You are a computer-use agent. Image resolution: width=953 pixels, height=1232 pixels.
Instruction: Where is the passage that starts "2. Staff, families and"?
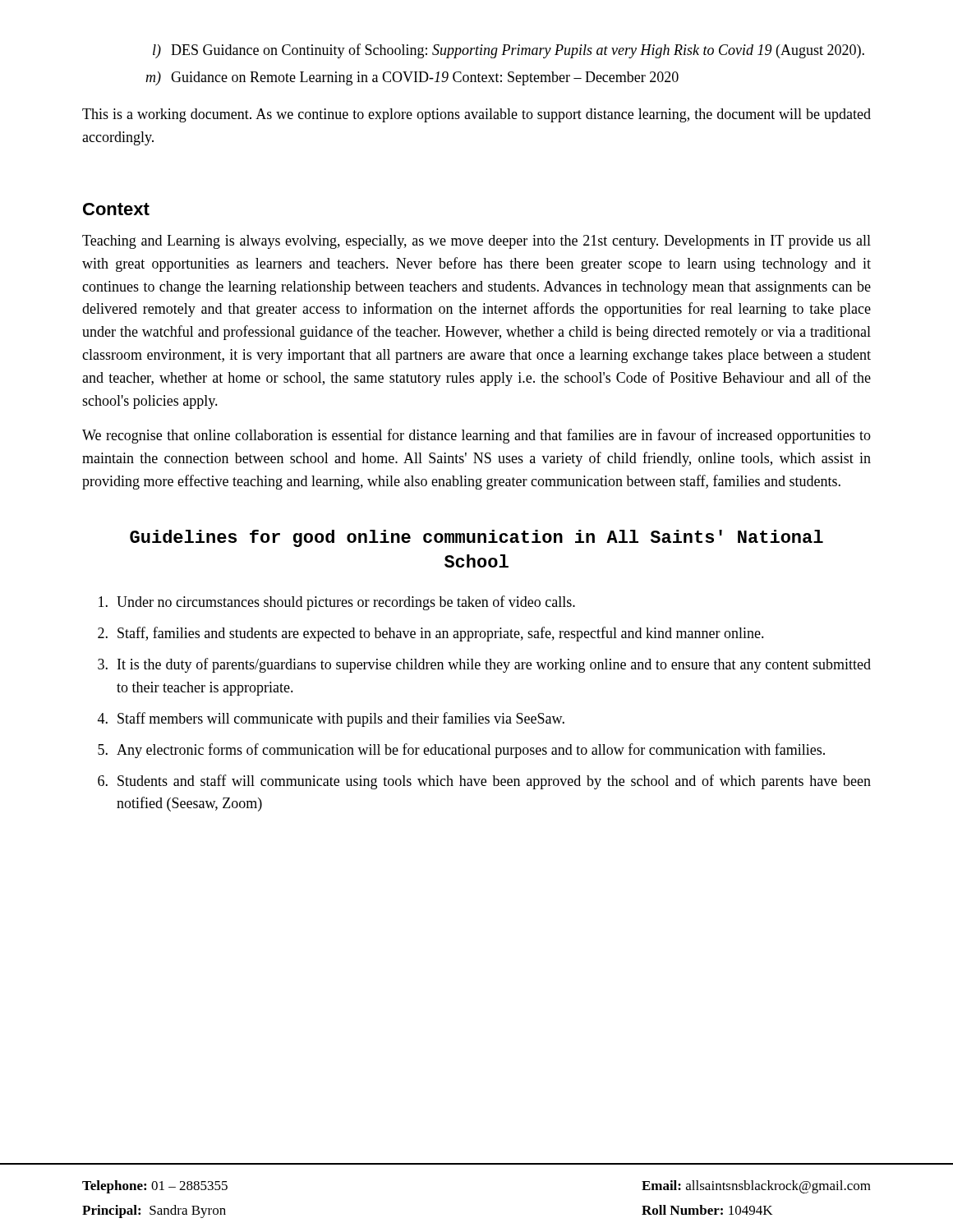pos(476,634)
